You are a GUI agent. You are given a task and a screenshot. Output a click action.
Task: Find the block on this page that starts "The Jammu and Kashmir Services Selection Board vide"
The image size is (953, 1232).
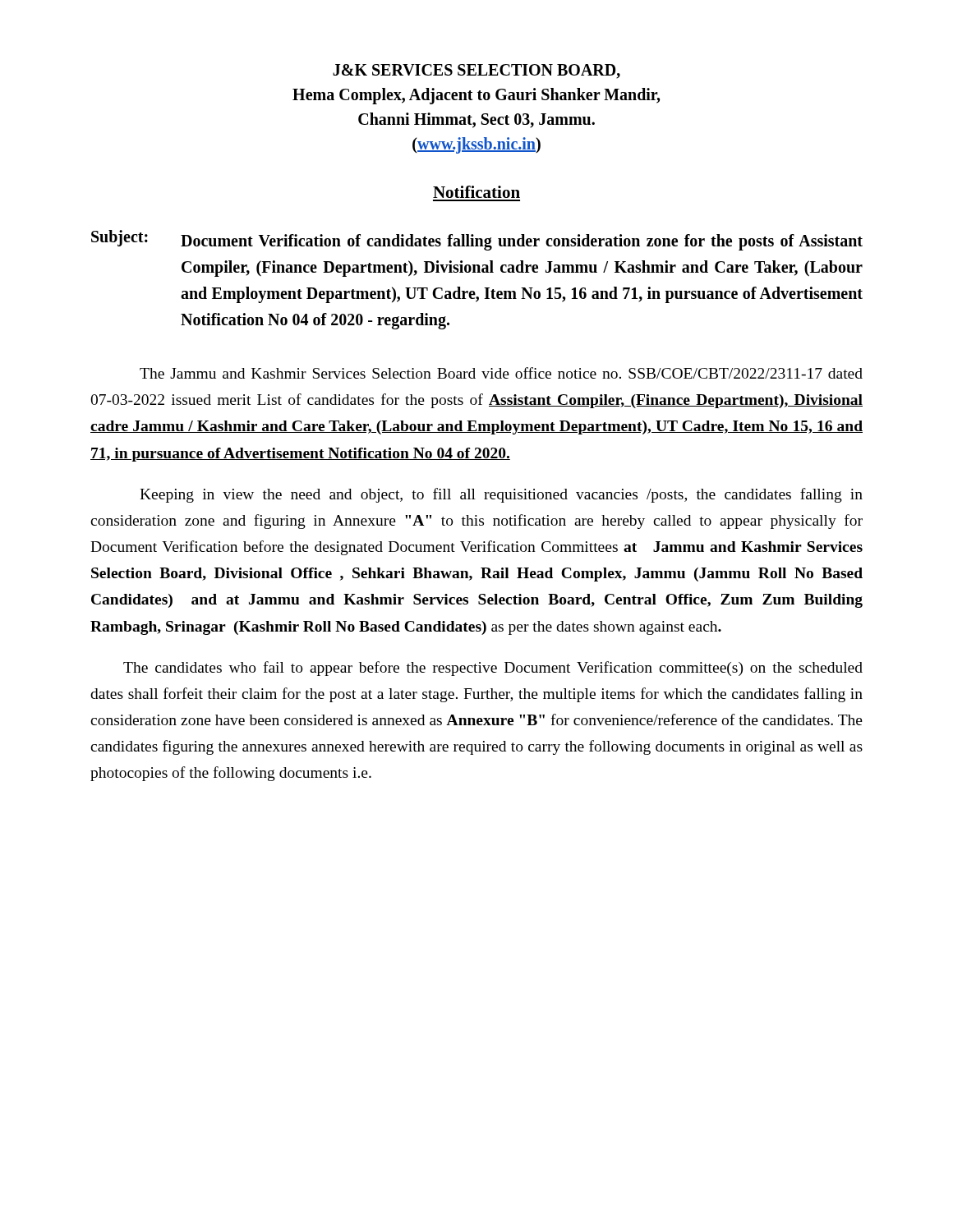[476, 413]
